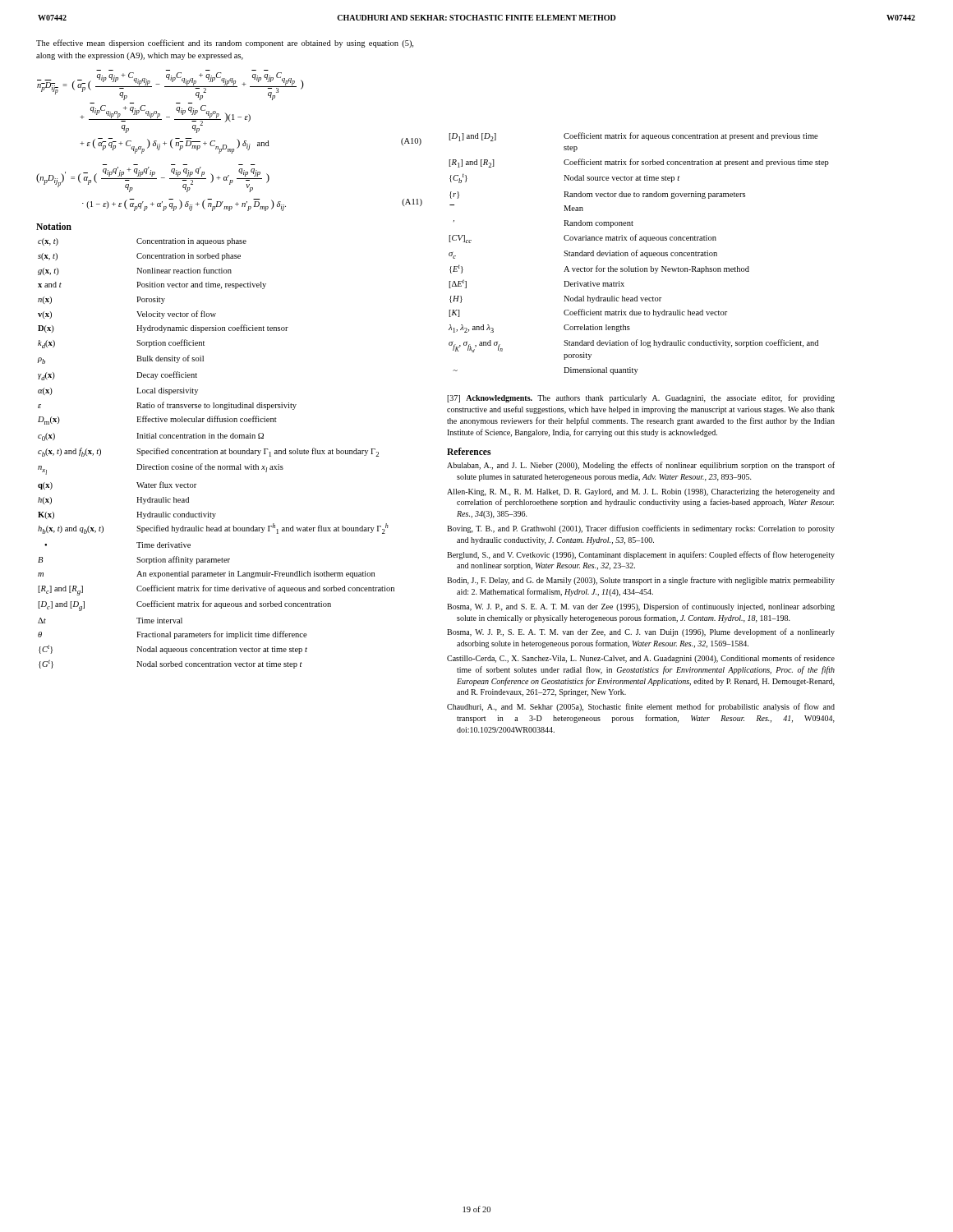Where is the passage that starts "Bosma, W. J. P., S."?
This screenshot has width=953, height=1232.
pos(641,638)
